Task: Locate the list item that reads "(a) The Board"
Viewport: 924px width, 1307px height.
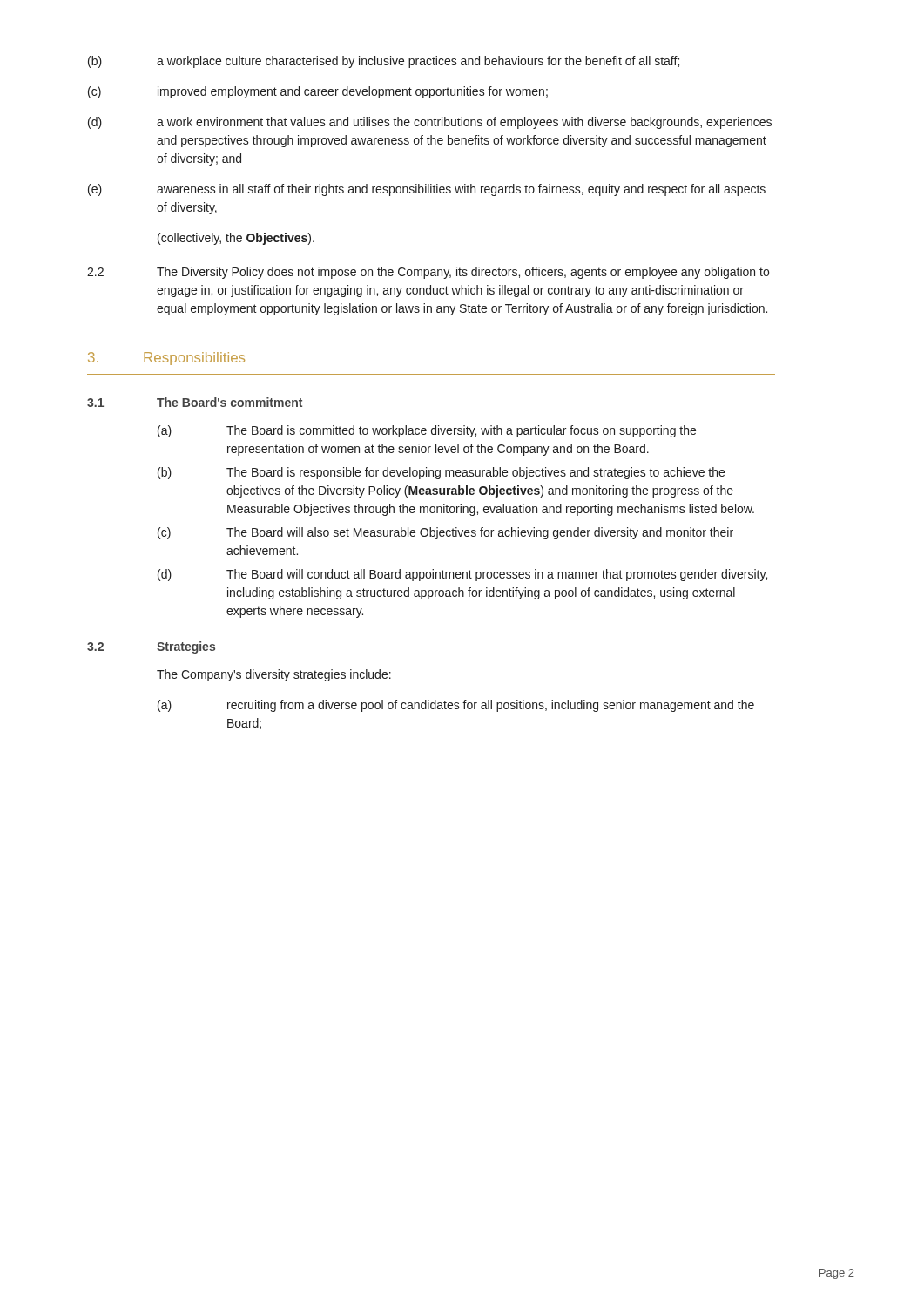Action: click(x=466, y=440)
